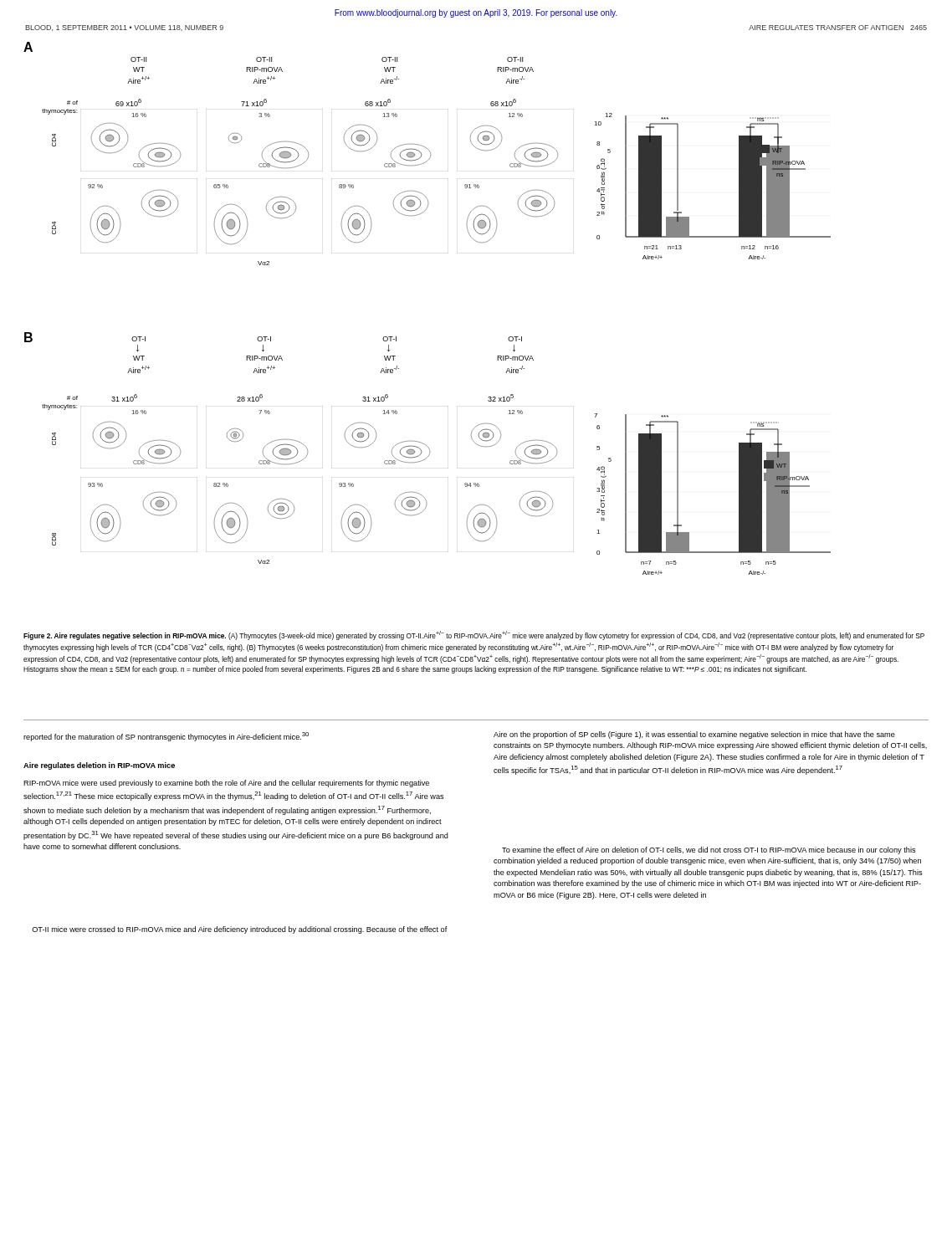Click the passage that begins "reported for the maturation"
This screenshot has width=952, height=1255.
pyautogui.click(x=166, y=736)
